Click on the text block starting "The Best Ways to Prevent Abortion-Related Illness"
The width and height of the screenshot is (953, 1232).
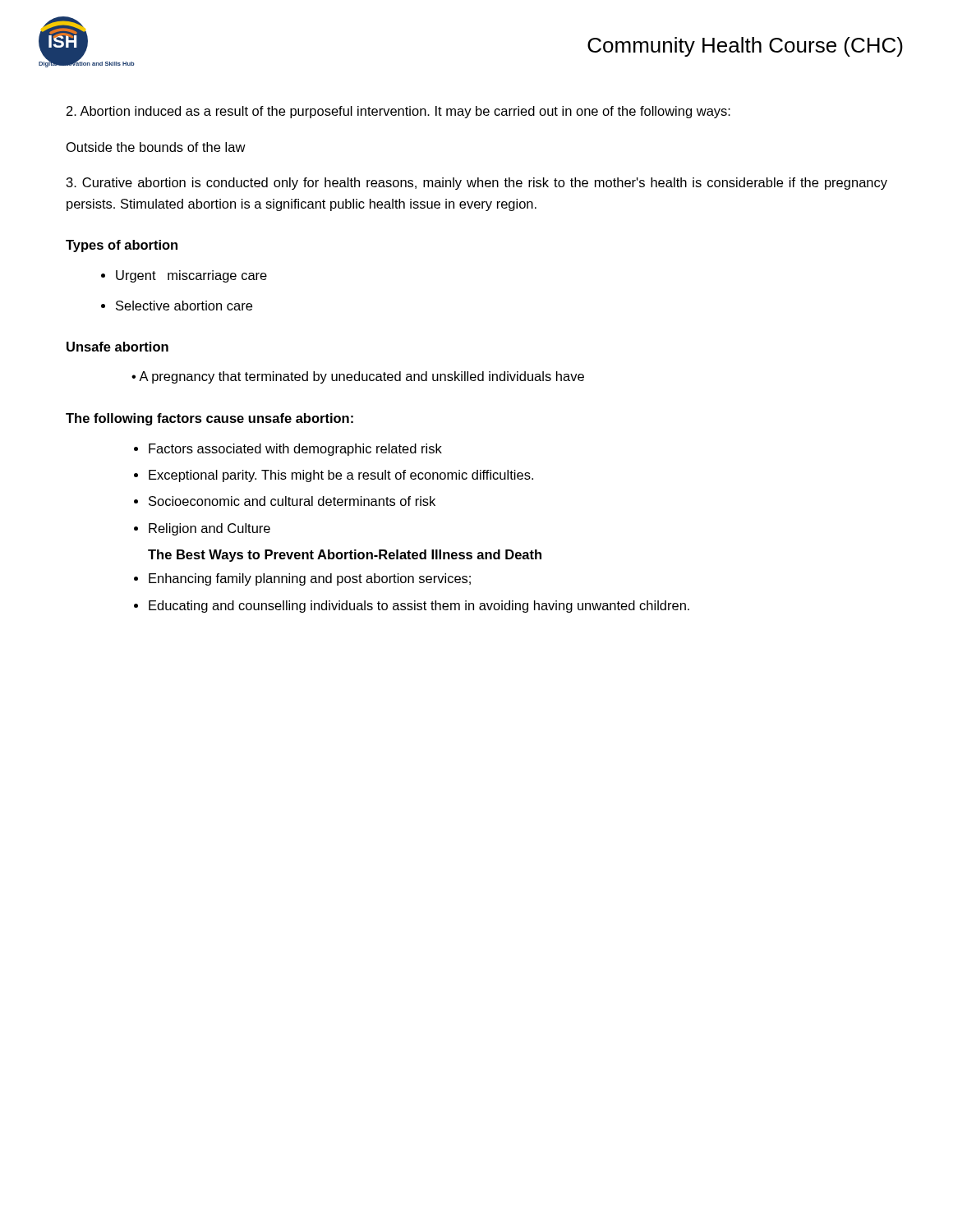[345, 555]
